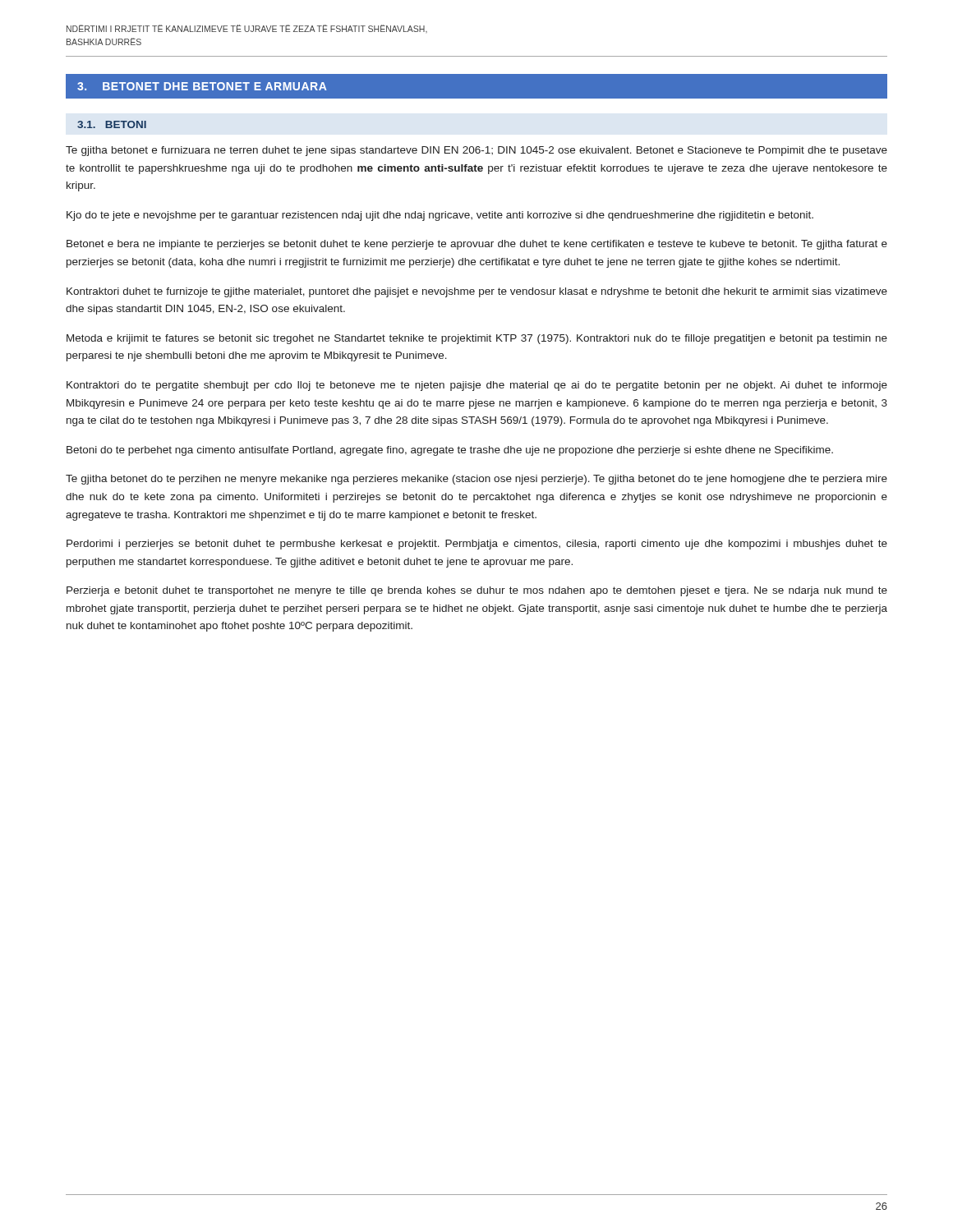
Task: Select the passage starting "Perdorimi i perzierjes se betonit duhet te"
Action: (x=476, y=552)
